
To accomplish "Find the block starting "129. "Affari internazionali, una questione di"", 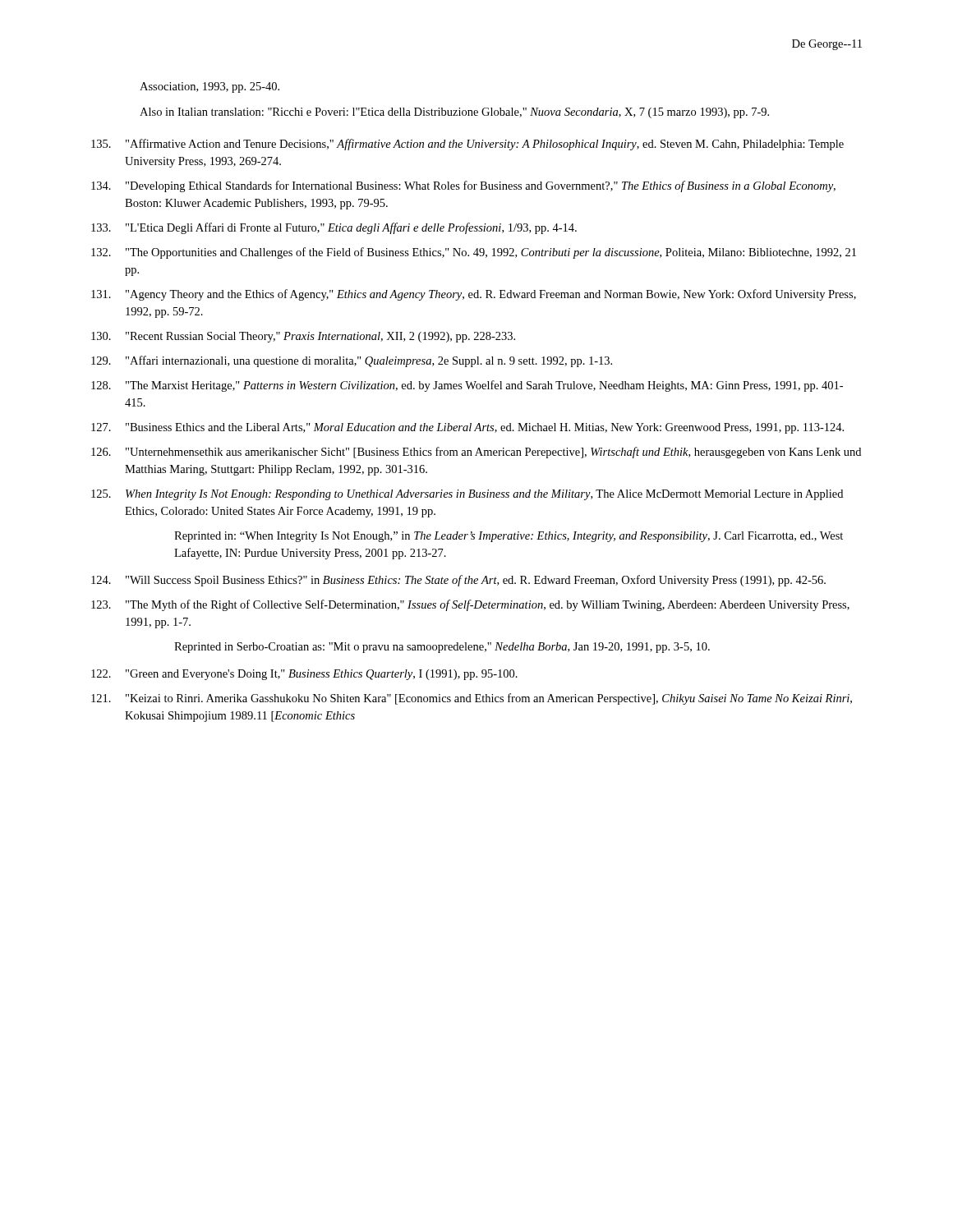I will pos(476,361).
